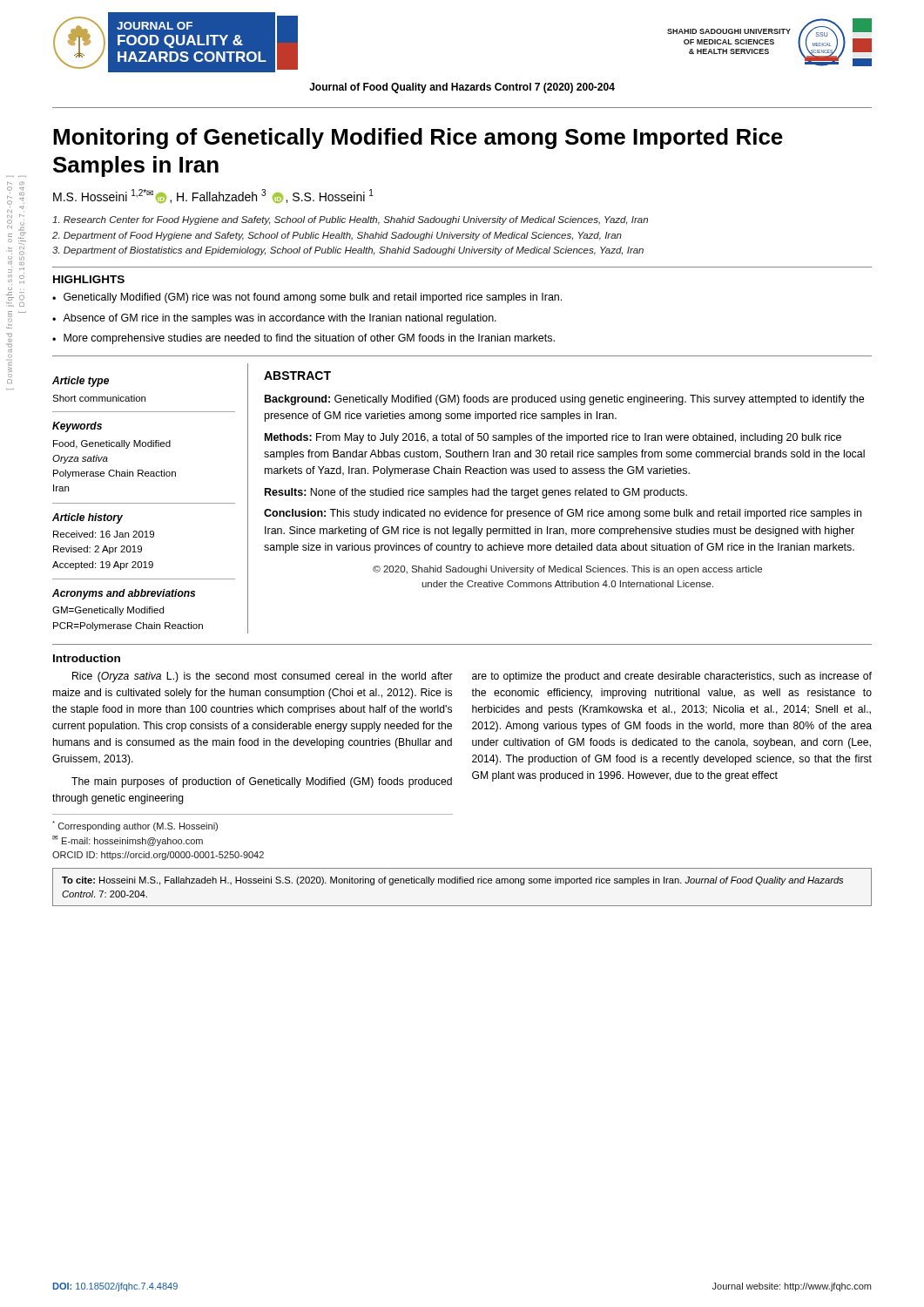
Task: Find the text block that says "are to optimize the product and create"
Action: [x=672, y=726]
